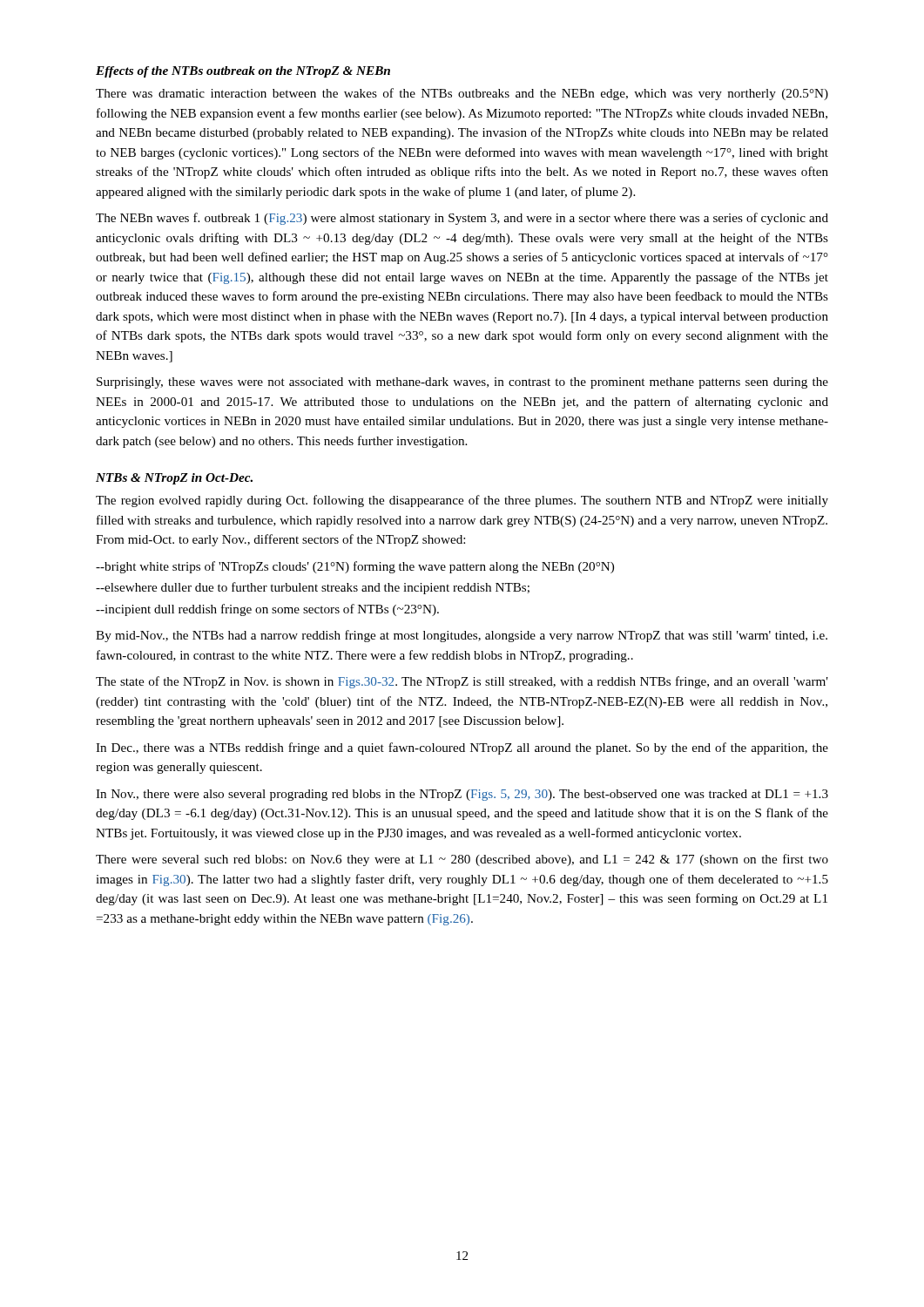
Task: Click on the block starting "There were several such red"
Action: 462,889
